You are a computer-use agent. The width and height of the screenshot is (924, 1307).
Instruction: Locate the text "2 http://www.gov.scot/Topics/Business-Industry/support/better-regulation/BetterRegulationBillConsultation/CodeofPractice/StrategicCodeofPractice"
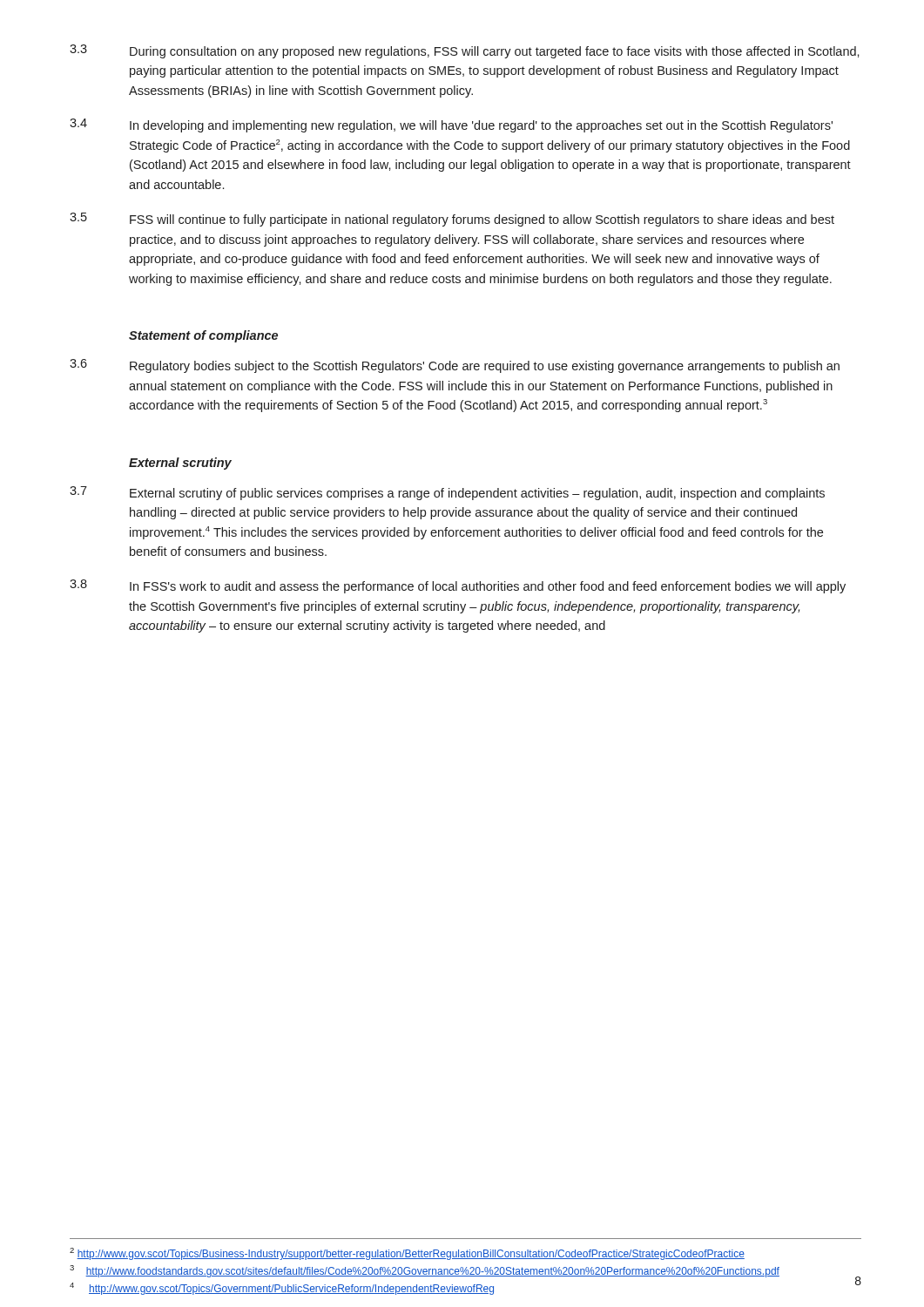coord(407,1253)
